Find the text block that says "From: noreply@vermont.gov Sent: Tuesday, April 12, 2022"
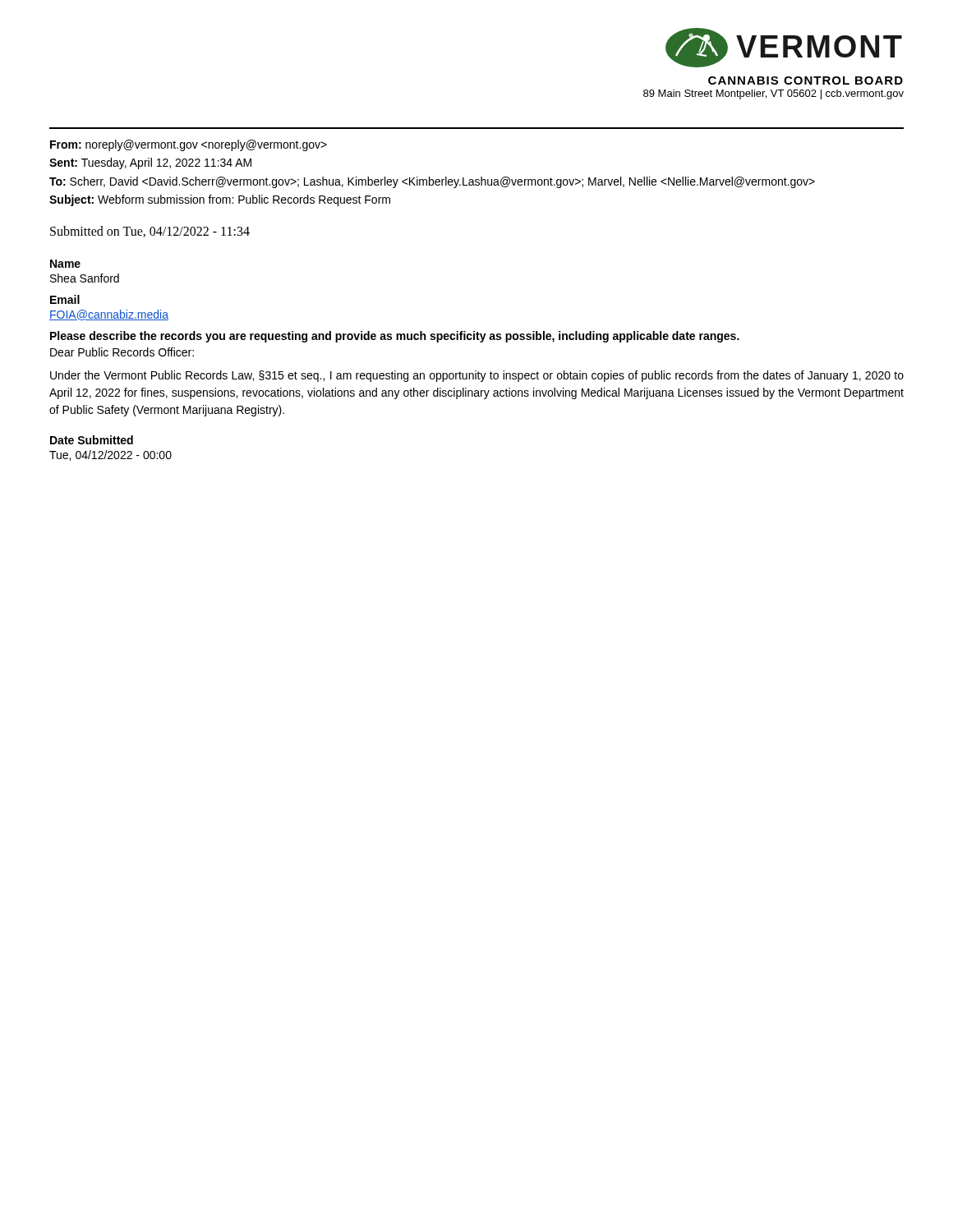The height and width of the screenshot is (1232, 953). (476, 172)
